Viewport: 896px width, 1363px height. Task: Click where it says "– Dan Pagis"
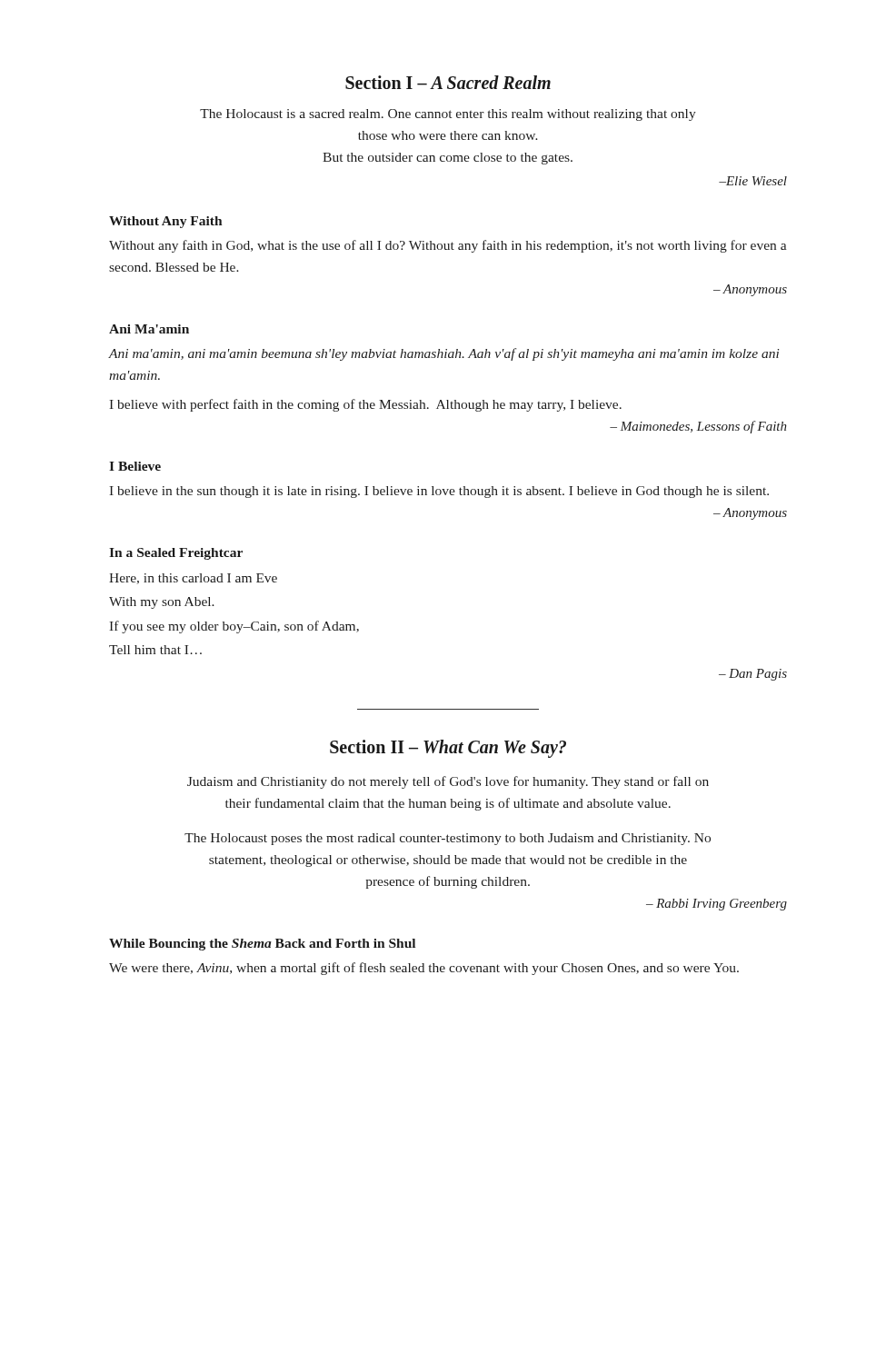coord(753,673)
